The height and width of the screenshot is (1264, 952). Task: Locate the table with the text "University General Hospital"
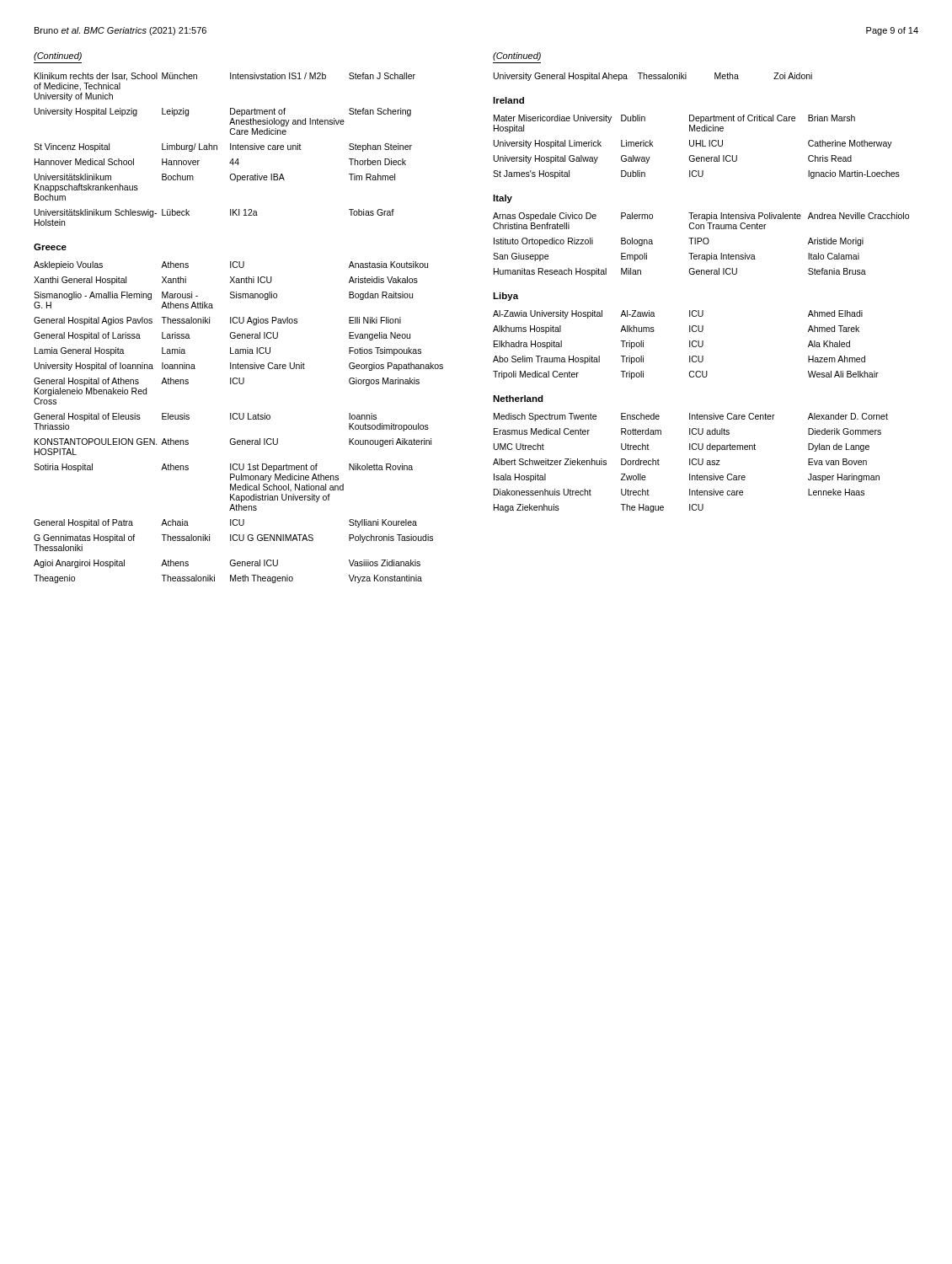point(706,76)
